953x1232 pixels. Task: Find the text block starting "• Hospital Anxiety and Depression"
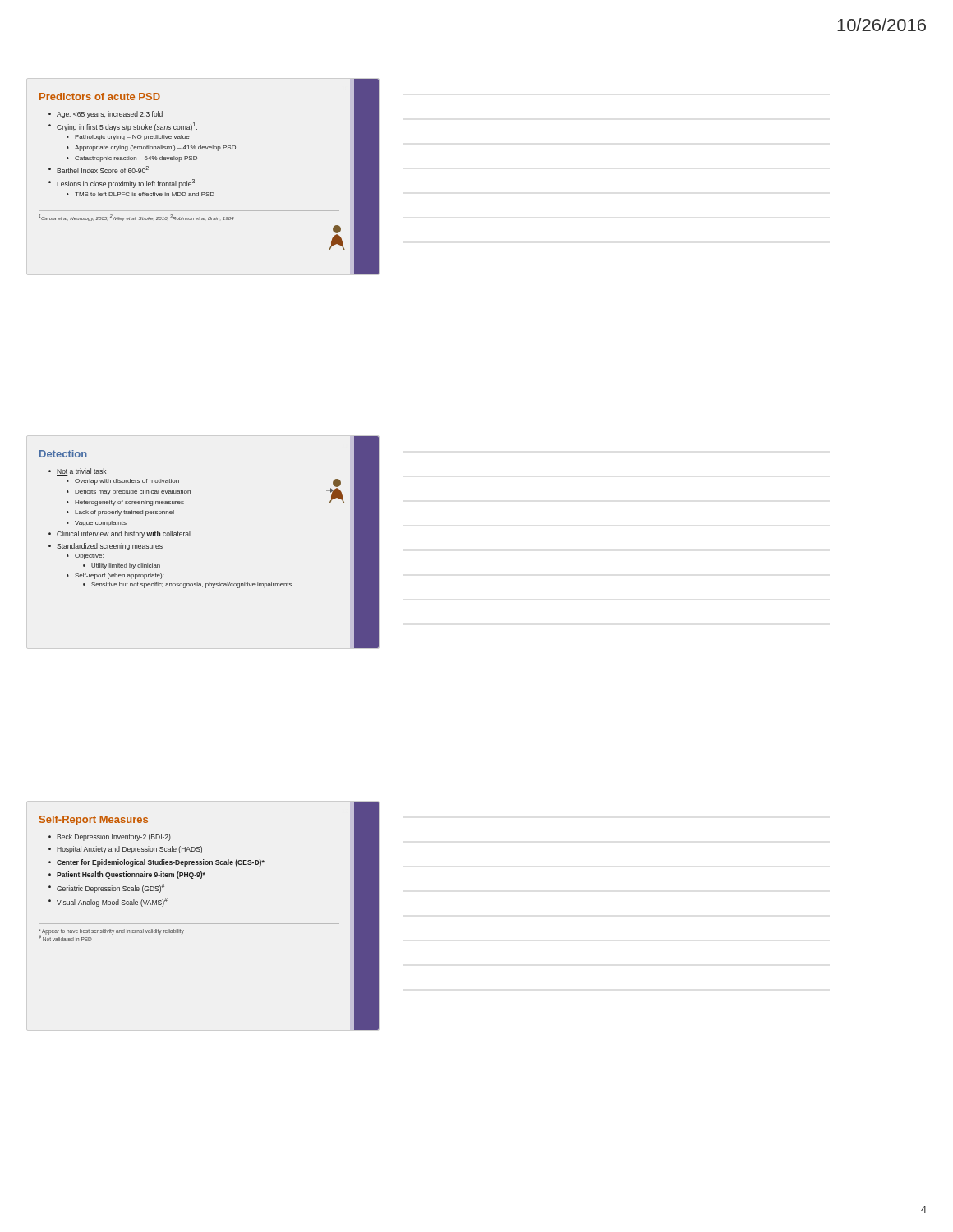[x=126, y=850]
